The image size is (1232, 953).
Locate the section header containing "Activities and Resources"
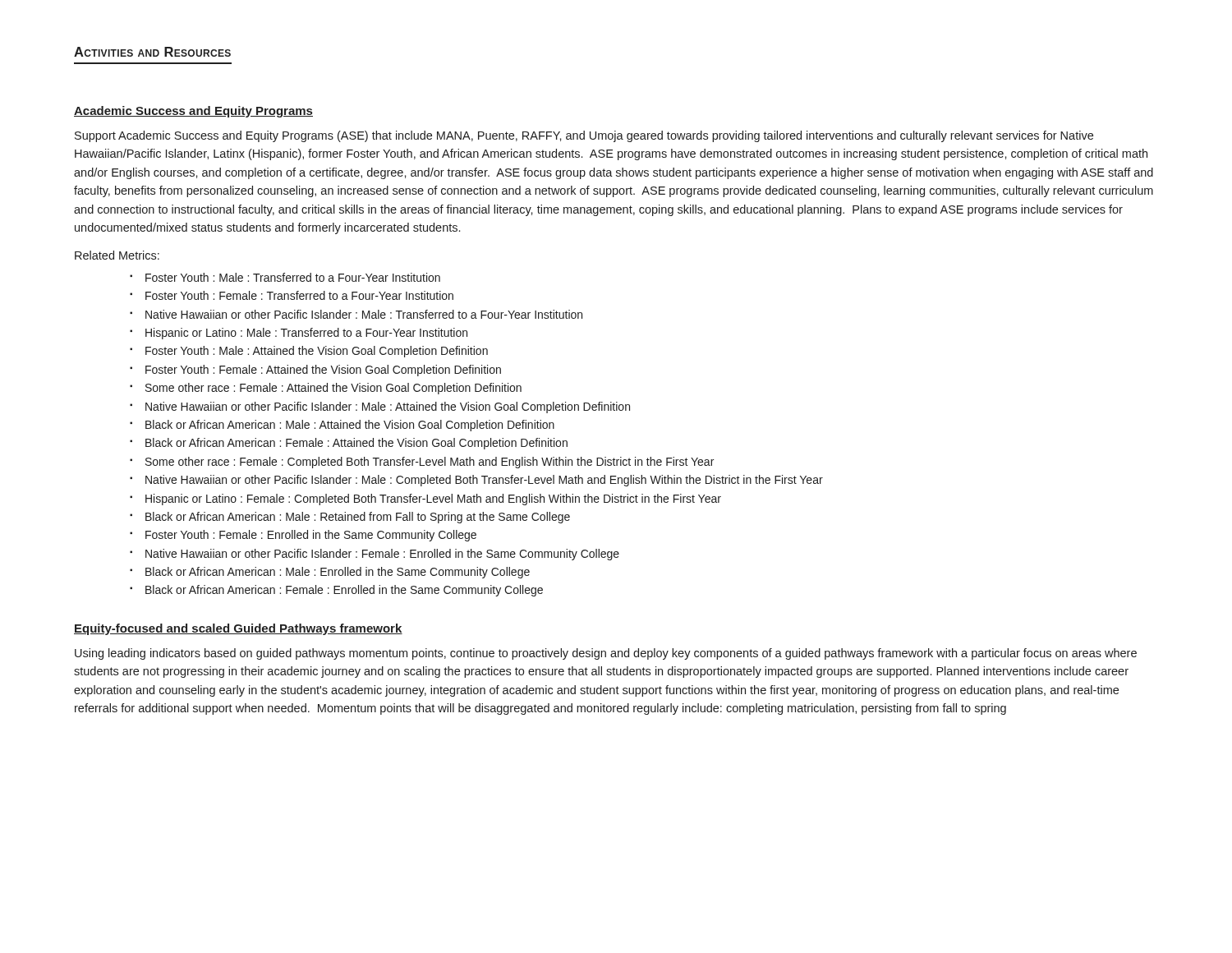pos(153,54)
